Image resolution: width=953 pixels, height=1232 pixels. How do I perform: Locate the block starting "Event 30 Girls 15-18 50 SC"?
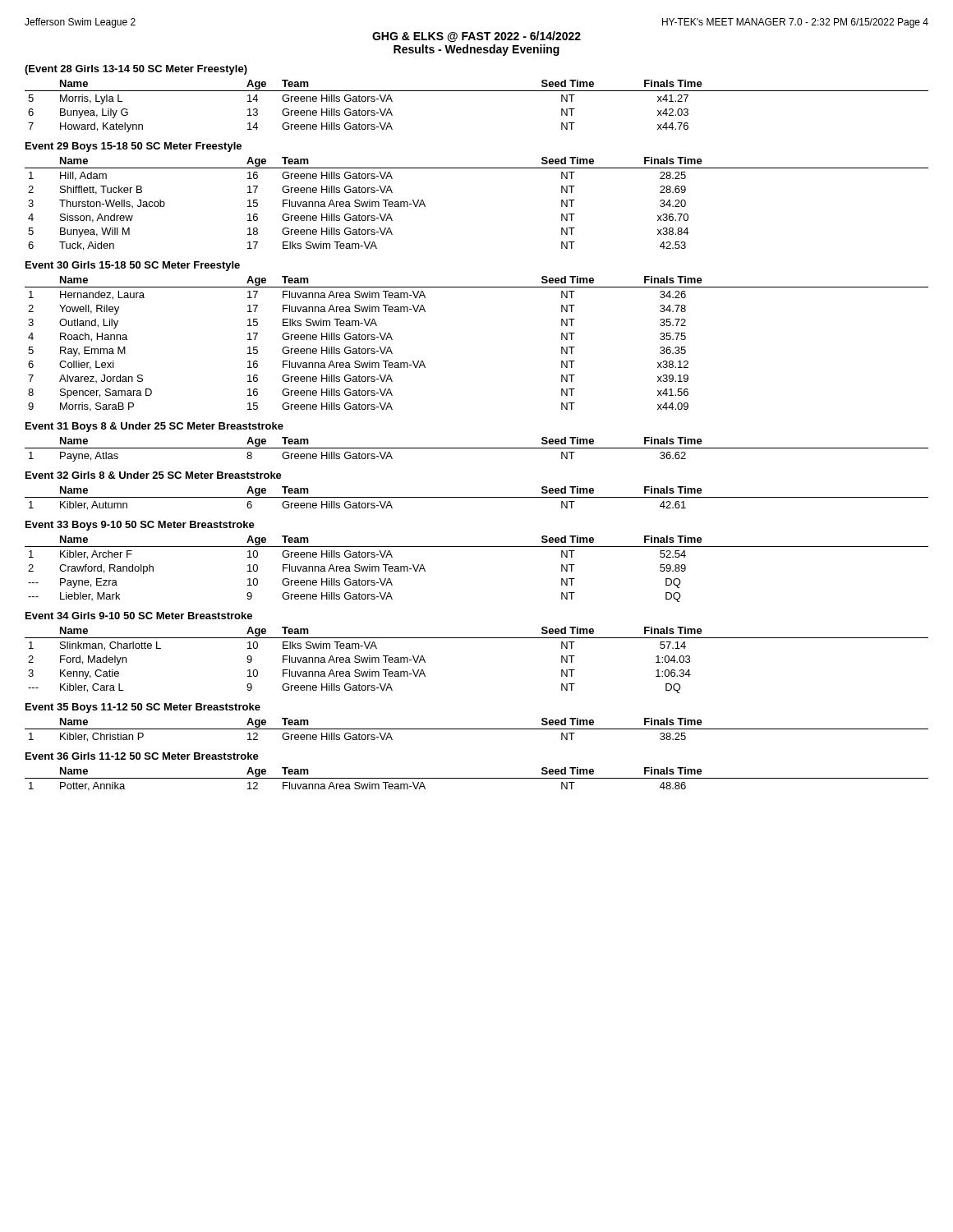132,265
